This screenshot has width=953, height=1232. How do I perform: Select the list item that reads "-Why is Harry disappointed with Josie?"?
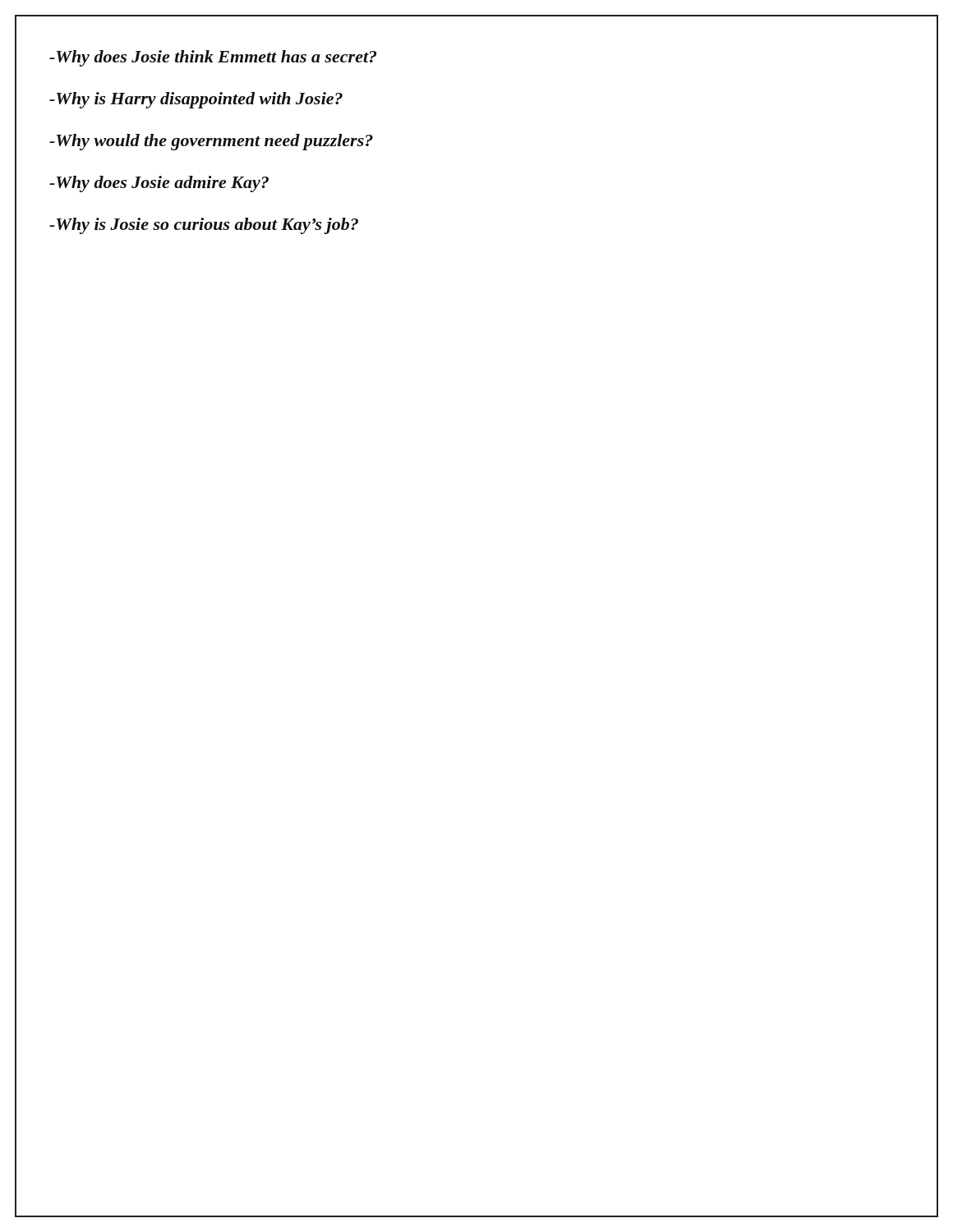click(x=196, y=98)
